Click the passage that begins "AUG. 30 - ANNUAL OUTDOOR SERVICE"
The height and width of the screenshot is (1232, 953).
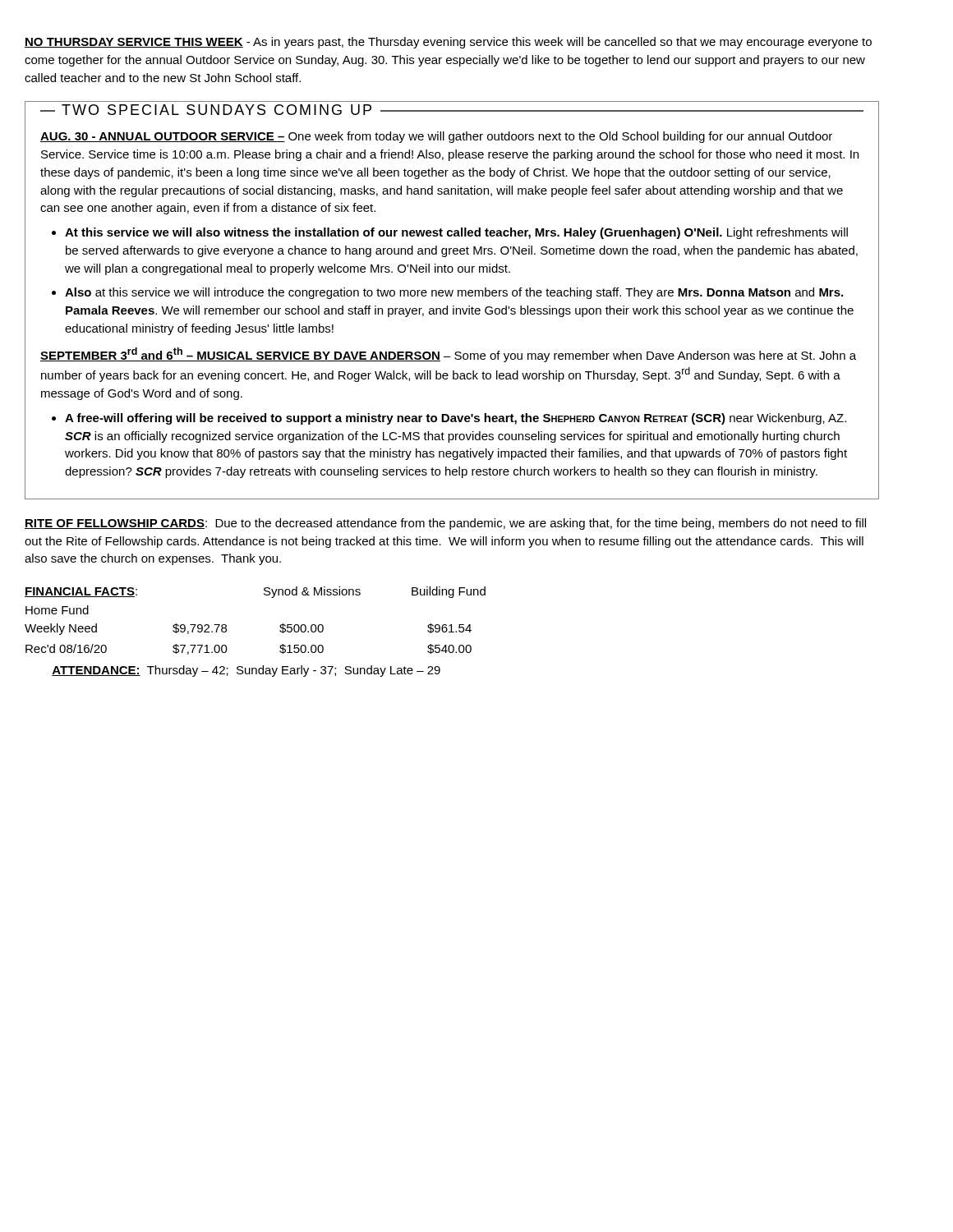pos(450,172)
